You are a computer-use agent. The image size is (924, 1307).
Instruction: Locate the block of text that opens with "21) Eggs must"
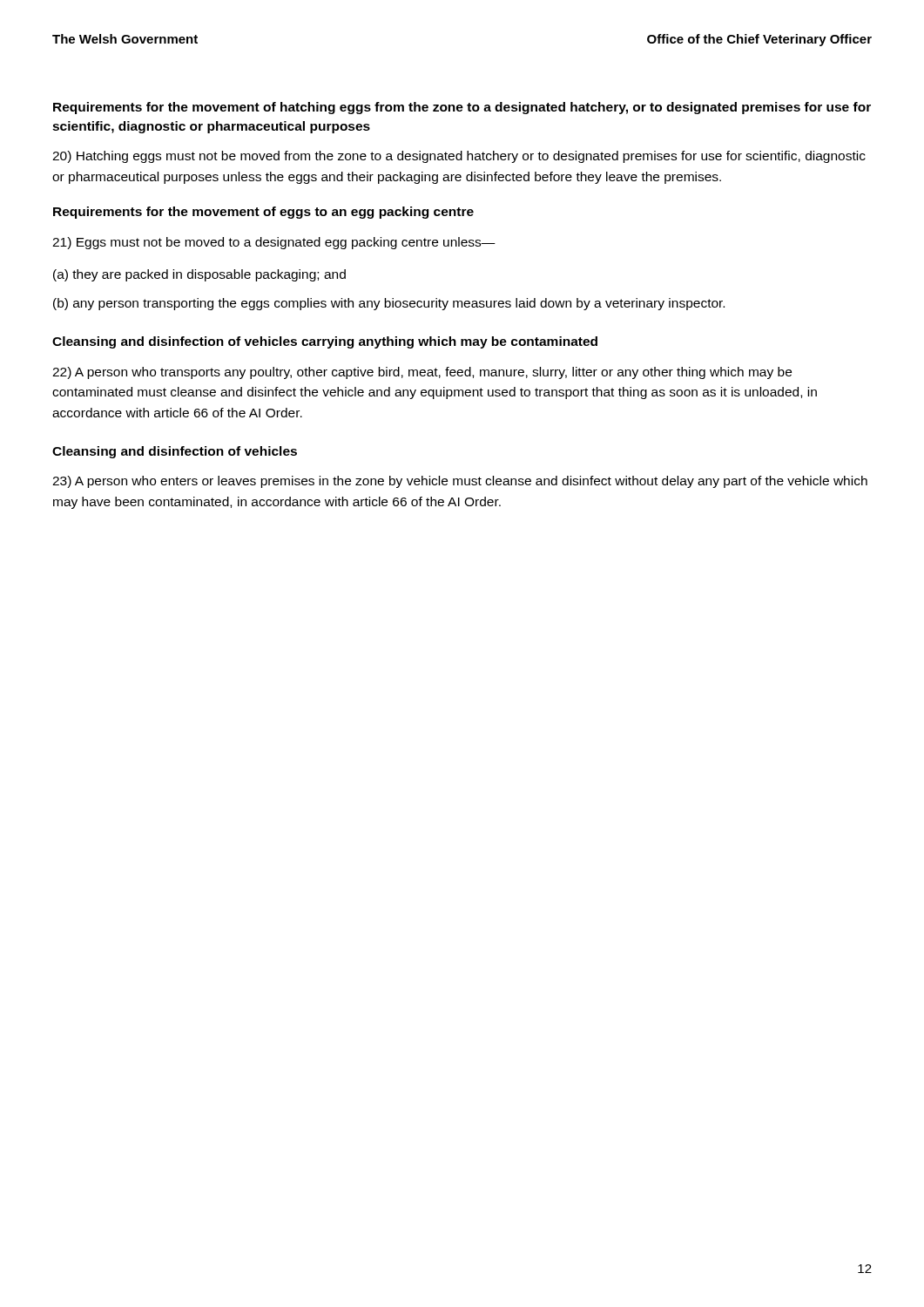tap(274, 241)
